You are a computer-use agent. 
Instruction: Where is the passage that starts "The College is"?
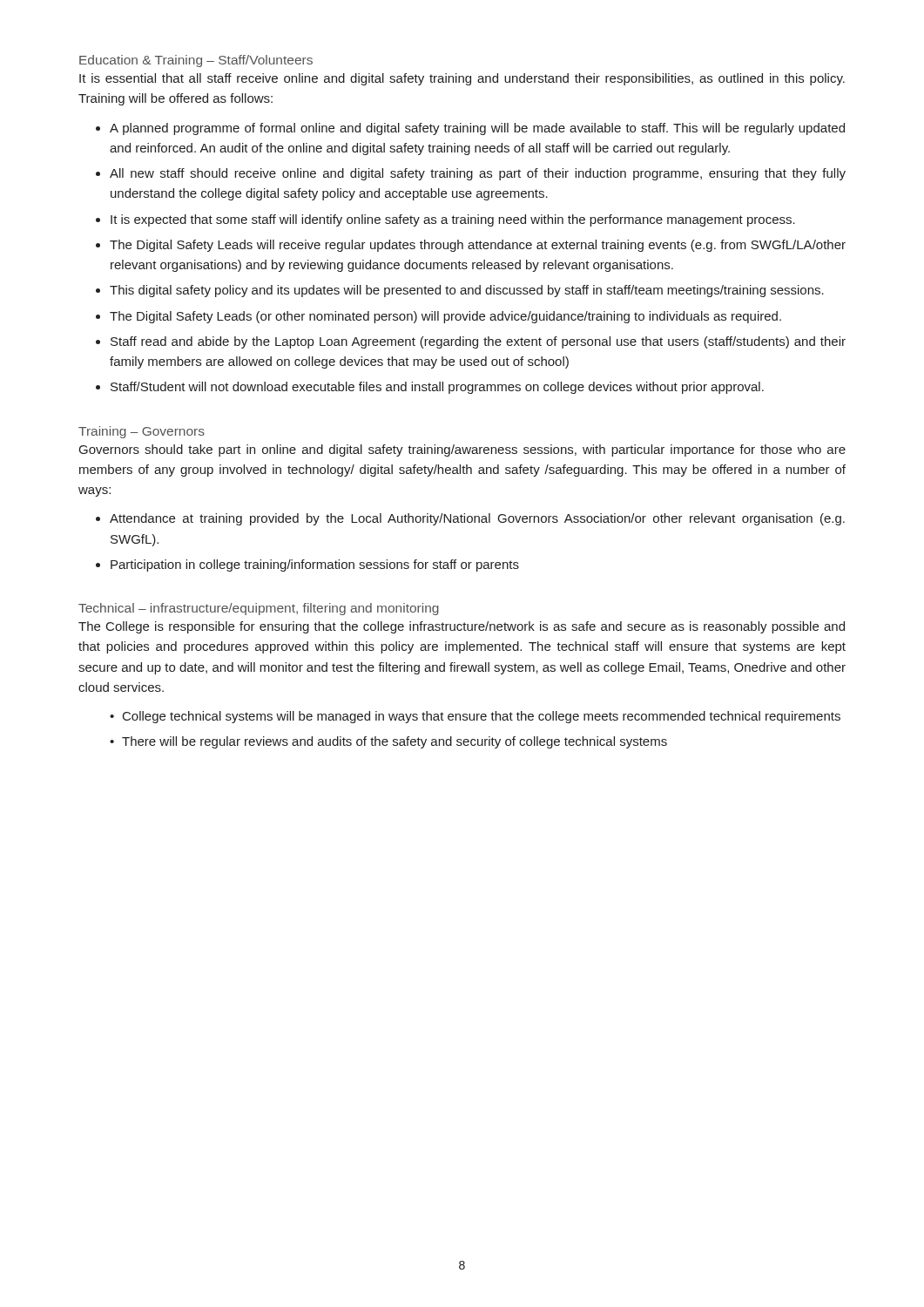tap(462, 656)
